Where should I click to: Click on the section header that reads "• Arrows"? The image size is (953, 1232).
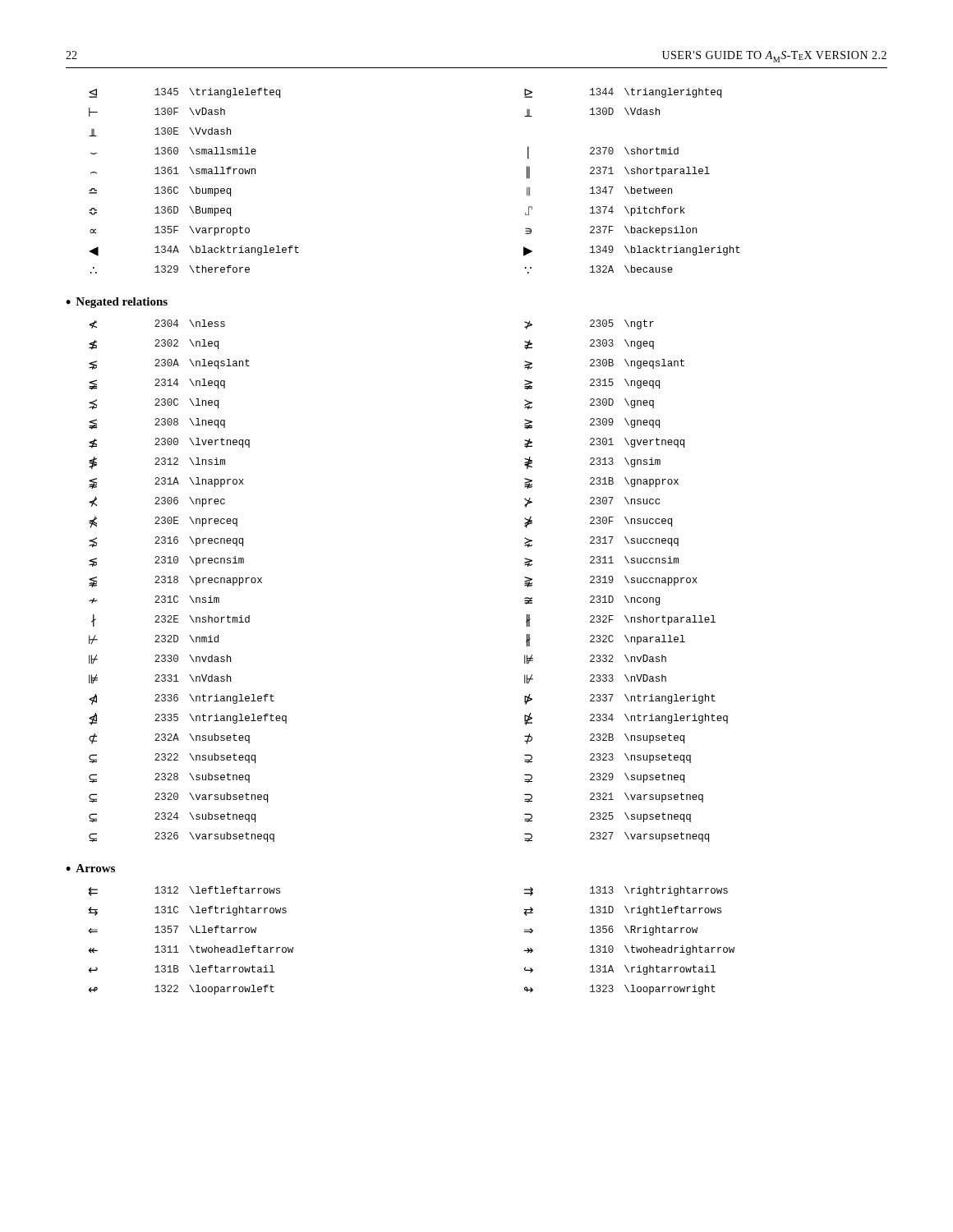click(x=91, y=869)
